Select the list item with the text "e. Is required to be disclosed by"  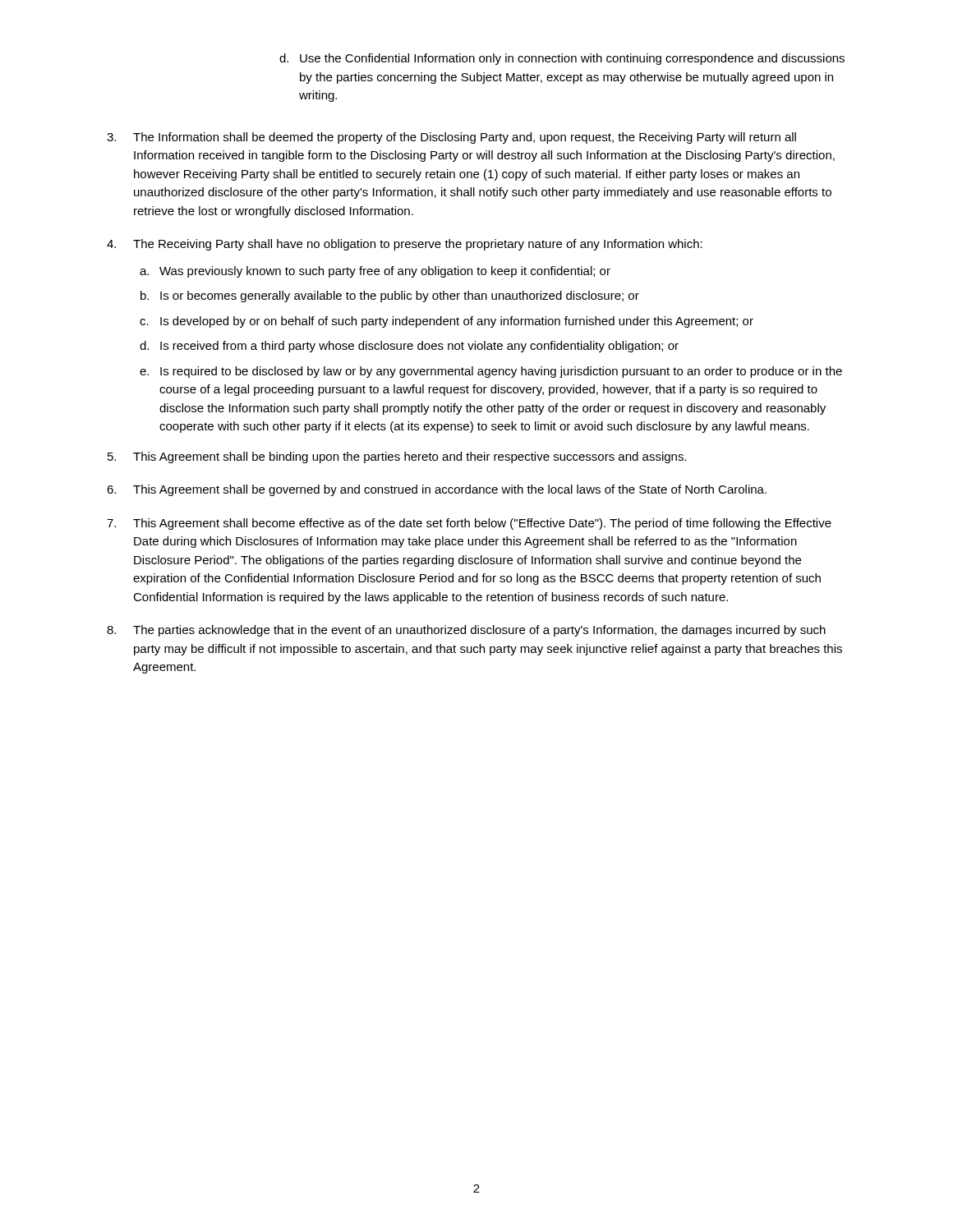[493, 399]
